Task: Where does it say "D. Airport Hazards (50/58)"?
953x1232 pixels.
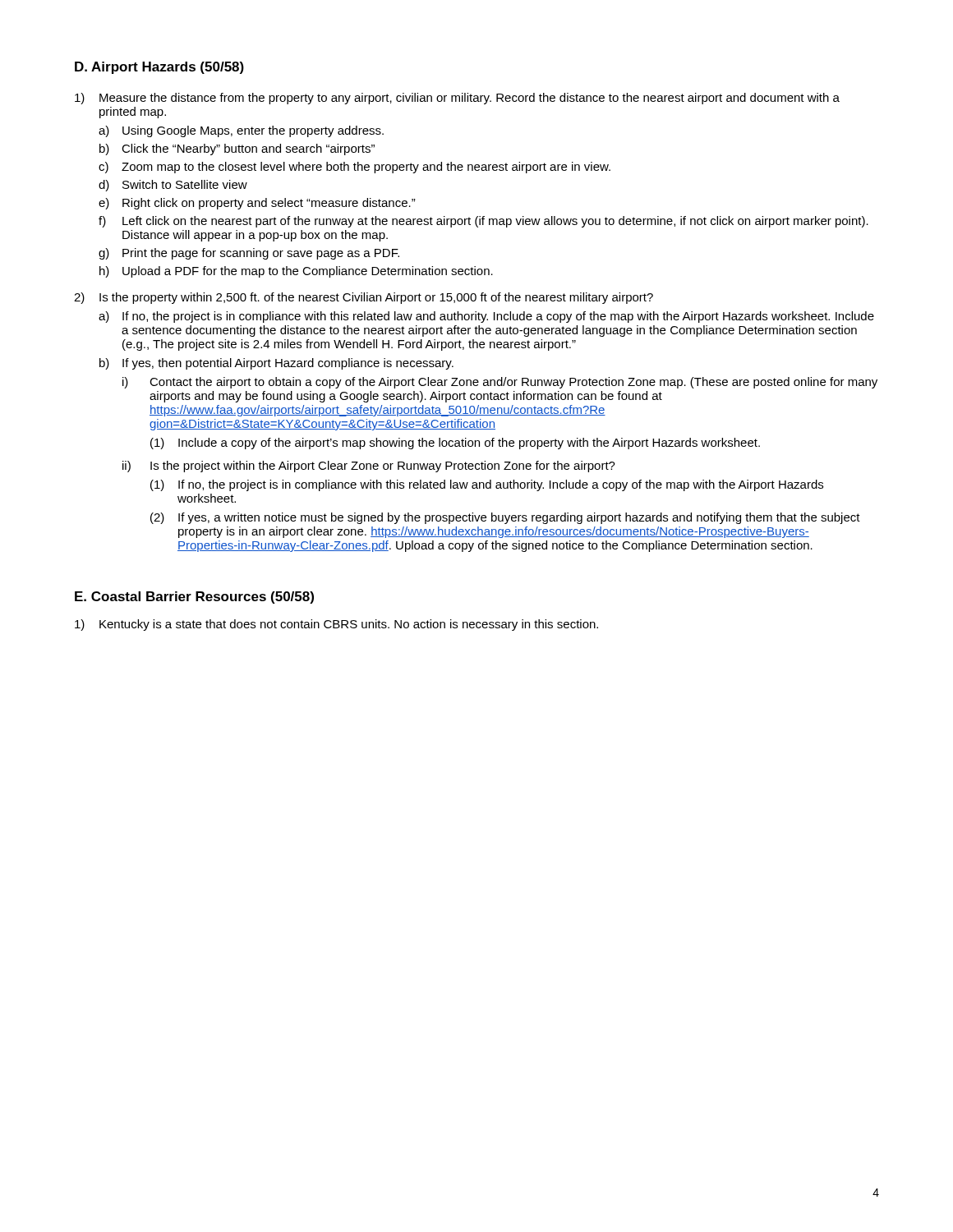Action: 159,67
